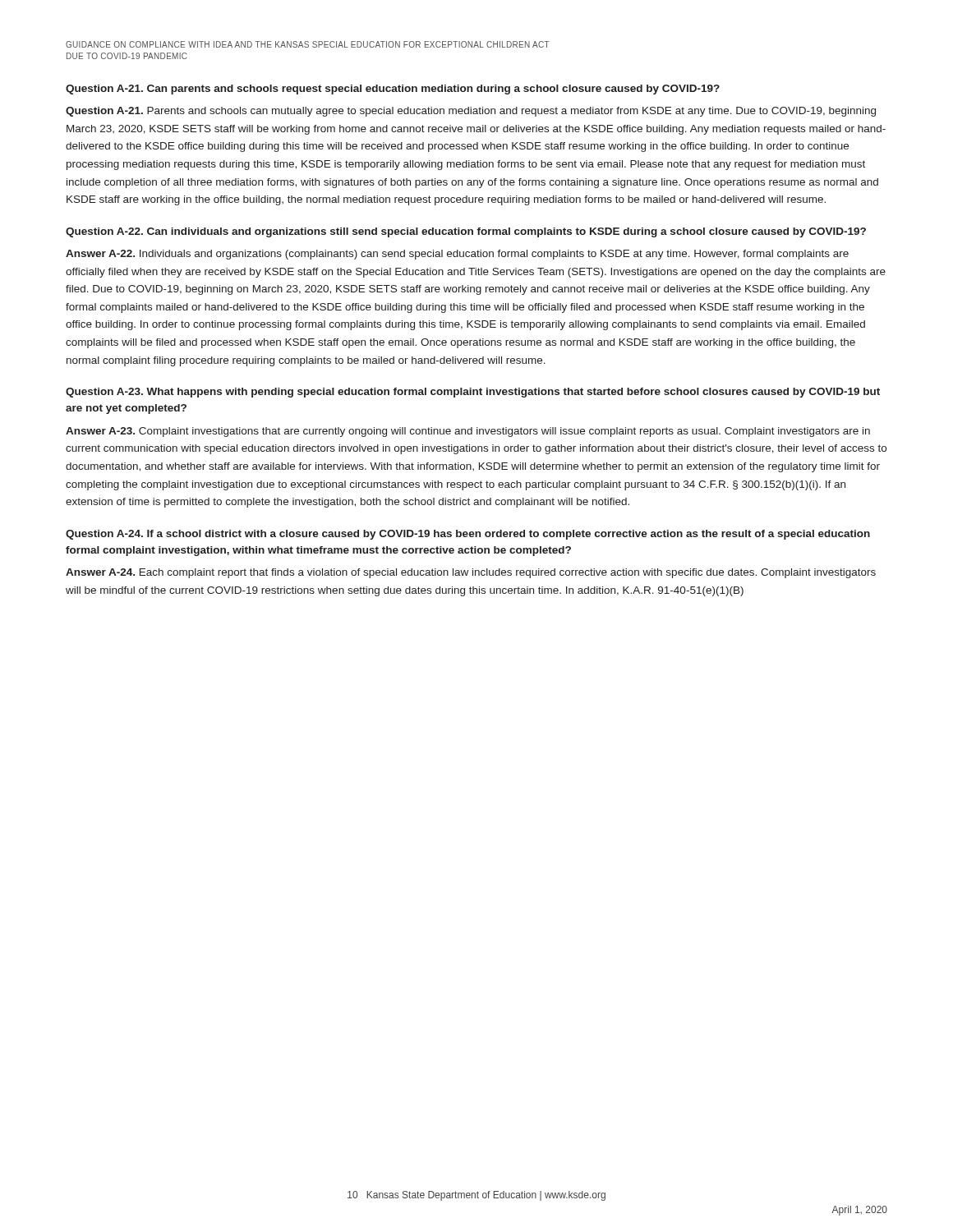
Task: Locate the block of text that opens with "Answer A-23. Complaint investigations that"
Action: [x=476, y=466]
